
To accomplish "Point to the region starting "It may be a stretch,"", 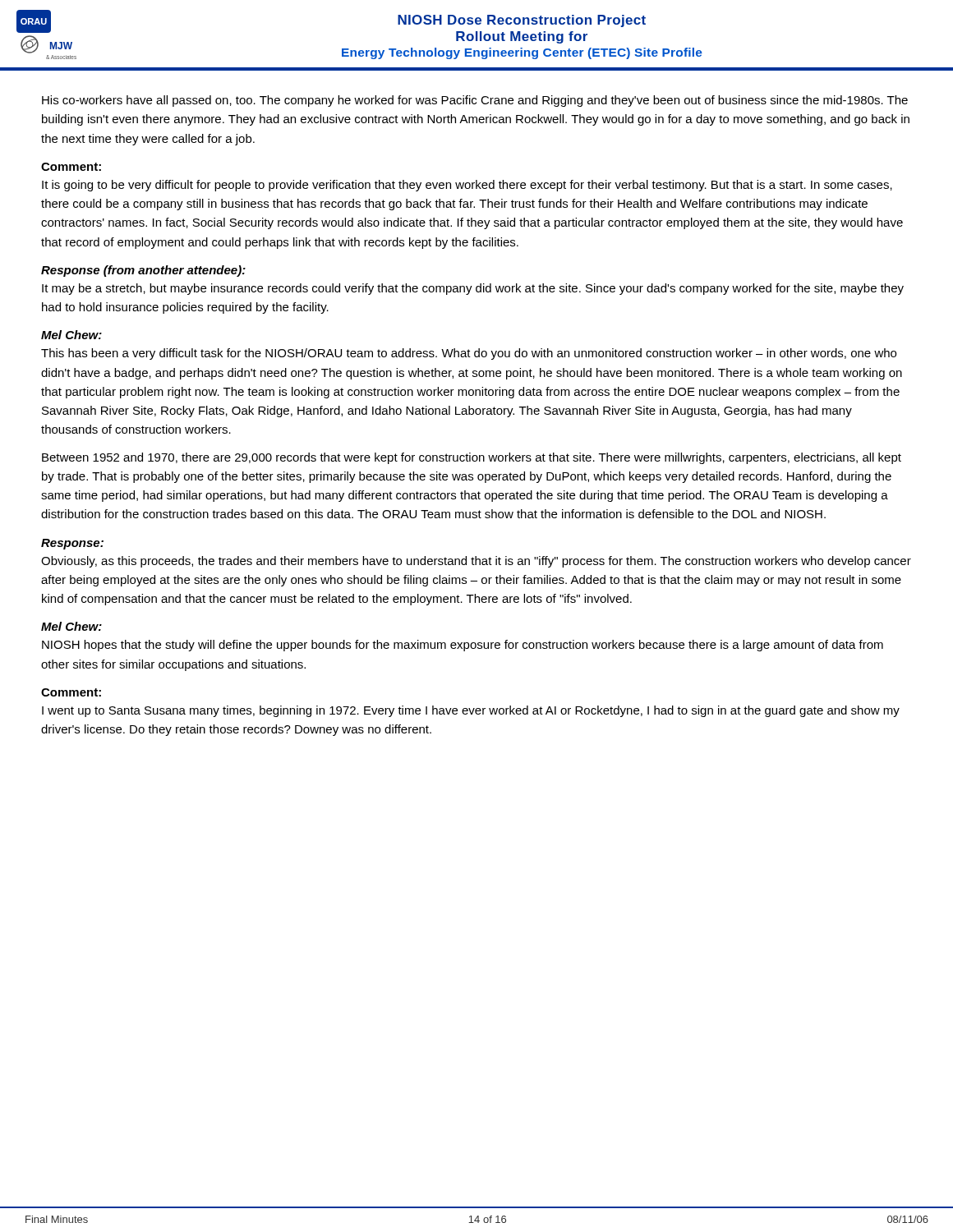I will pyautogui.click(x=472, y=297).
